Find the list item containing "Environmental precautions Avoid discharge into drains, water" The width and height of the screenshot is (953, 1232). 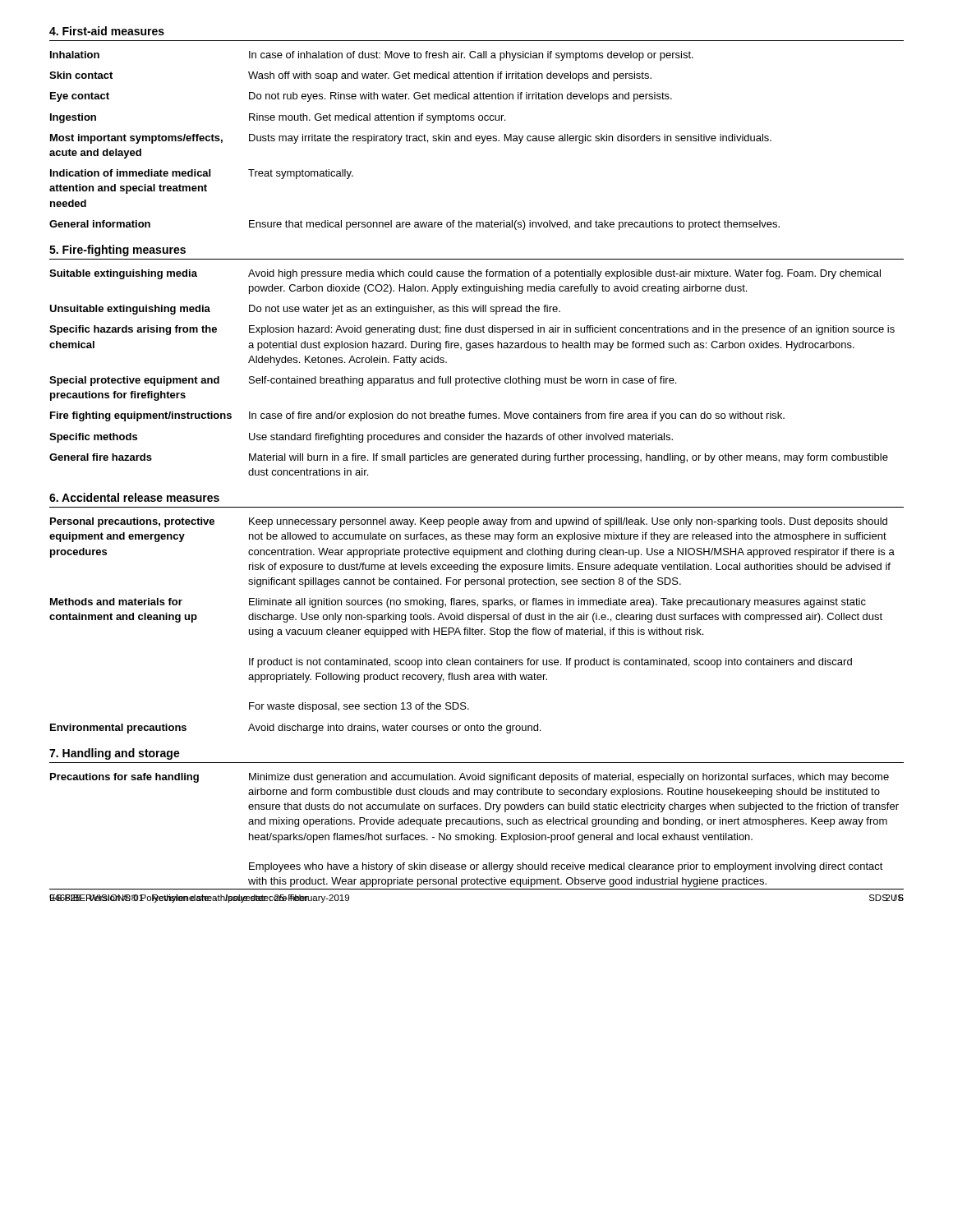pos(476,727)
